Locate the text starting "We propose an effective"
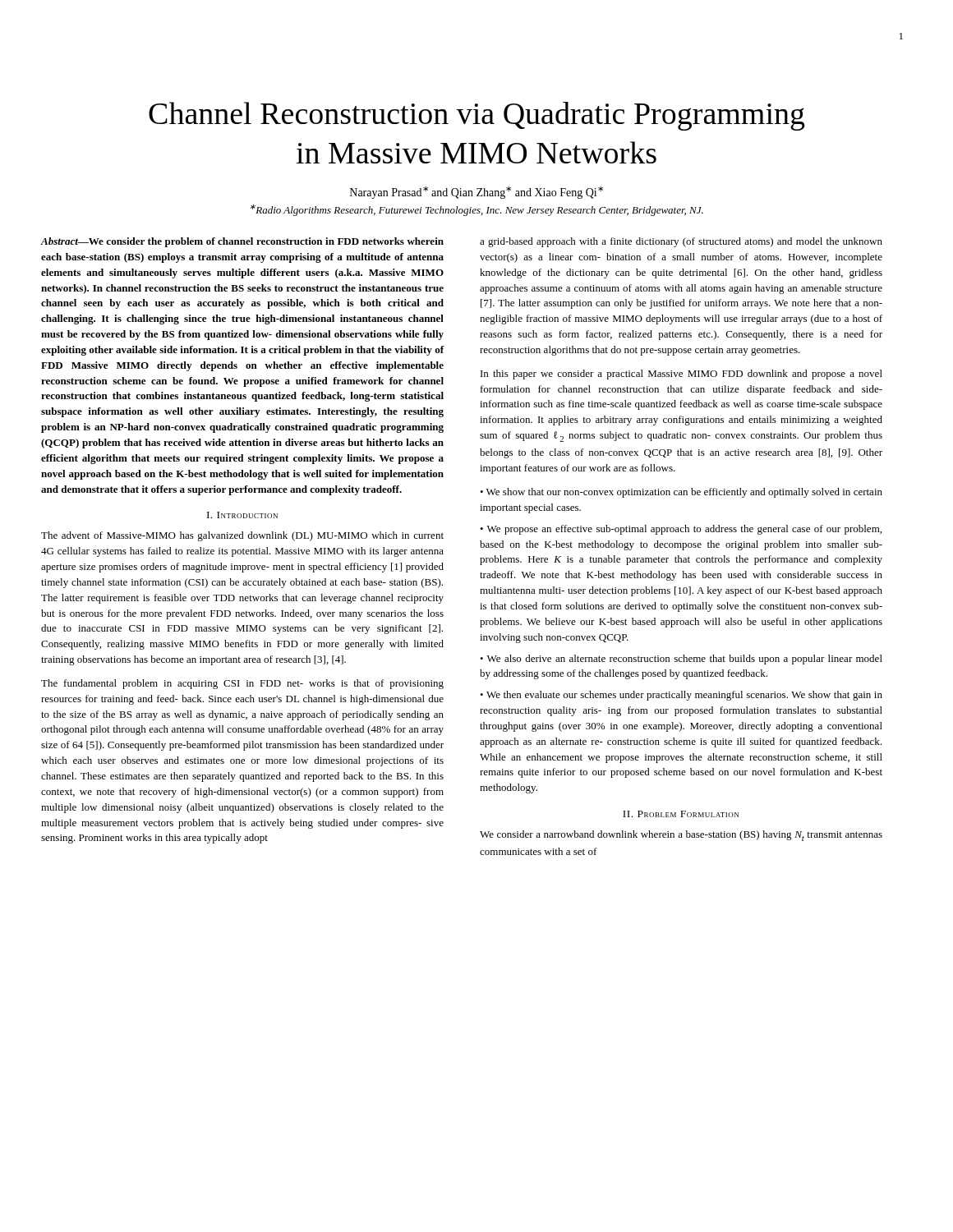 (x=681, y=583)
